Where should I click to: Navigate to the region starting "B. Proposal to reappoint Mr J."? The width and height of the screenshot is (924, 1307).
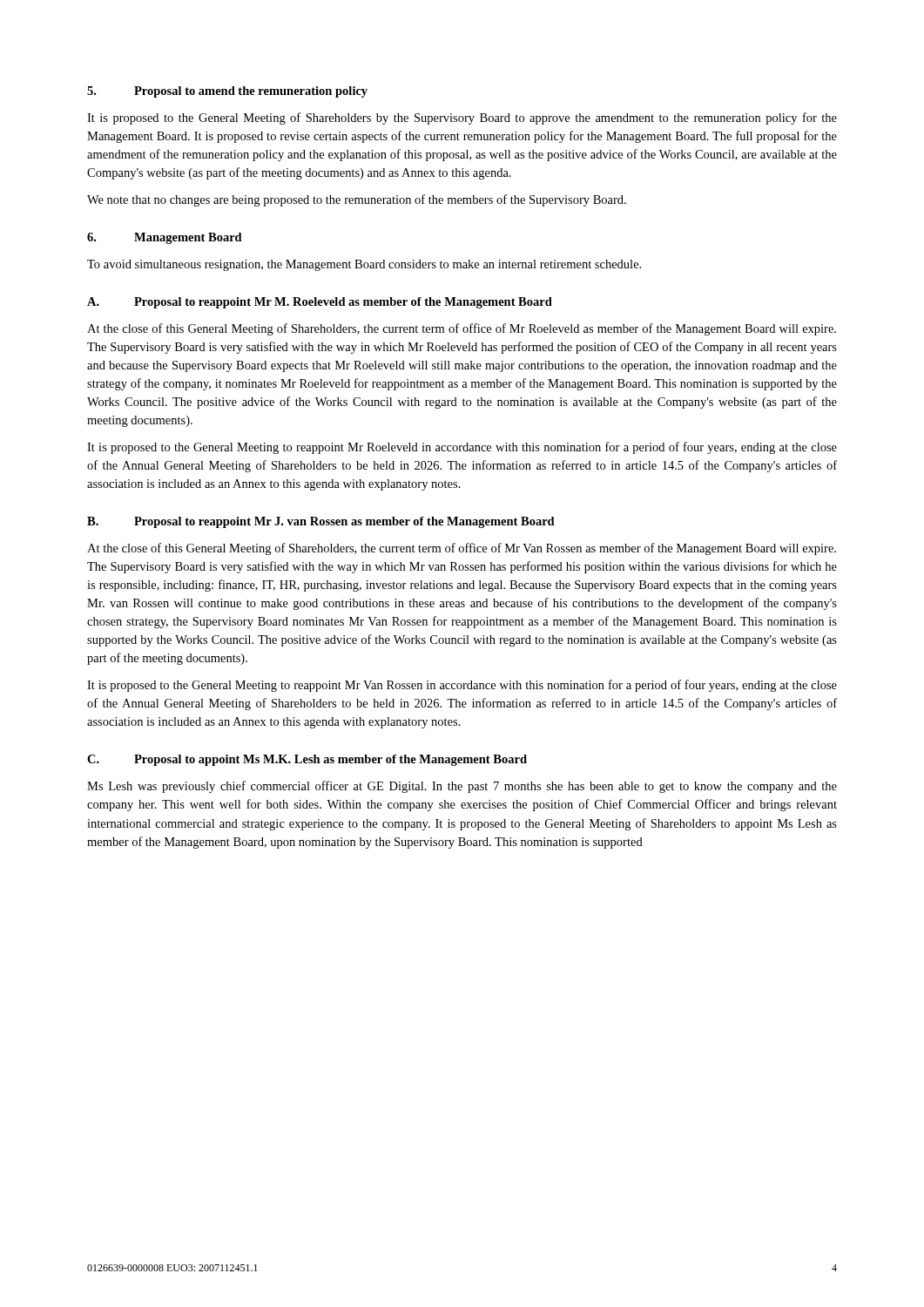[x=321, y=522]
